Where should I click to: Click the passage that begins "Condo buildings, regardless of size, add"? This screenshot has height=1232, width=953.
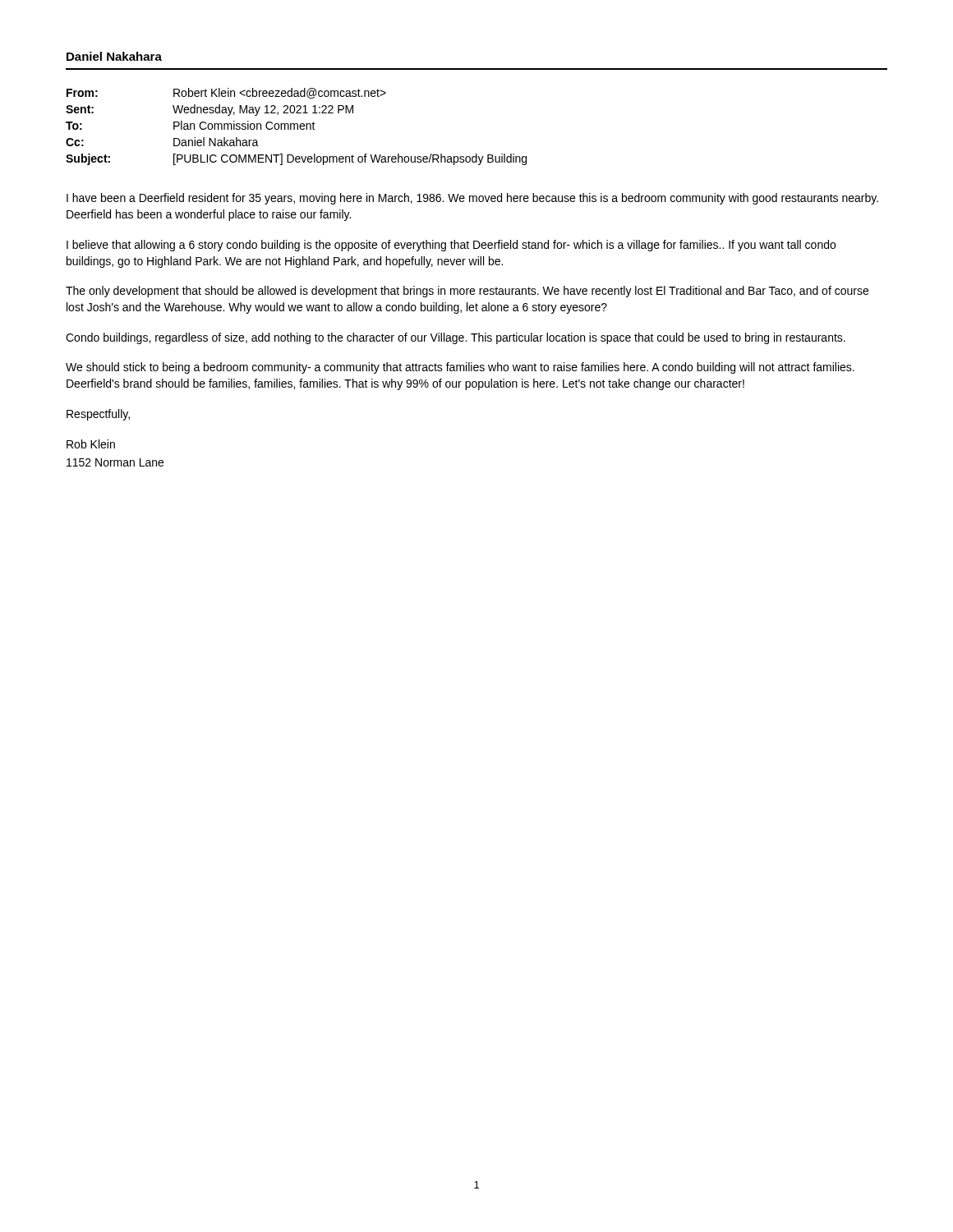click(x=456, y=337)
